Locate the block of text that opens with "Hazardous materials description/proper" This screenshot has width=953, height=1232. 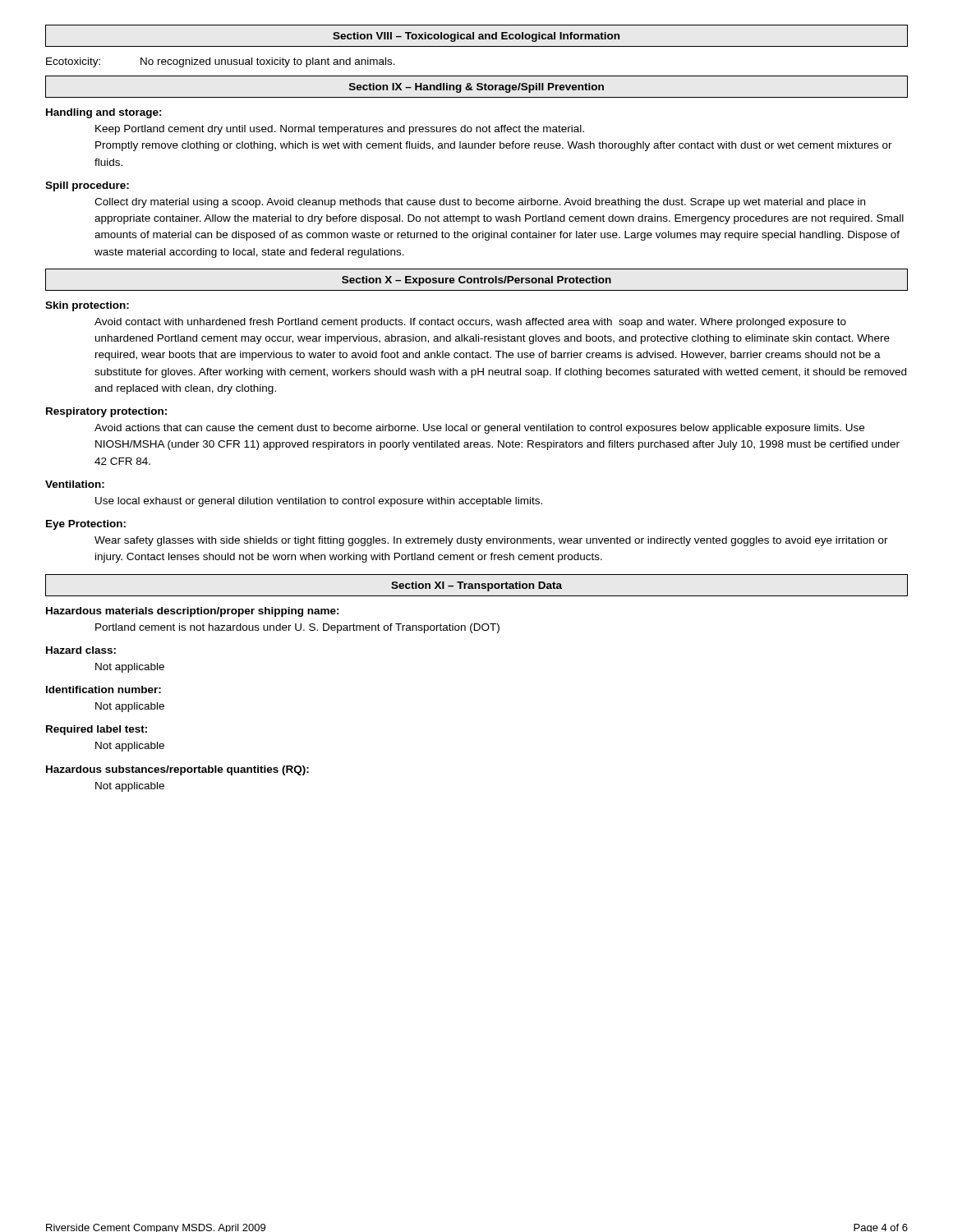coord(476,620)
